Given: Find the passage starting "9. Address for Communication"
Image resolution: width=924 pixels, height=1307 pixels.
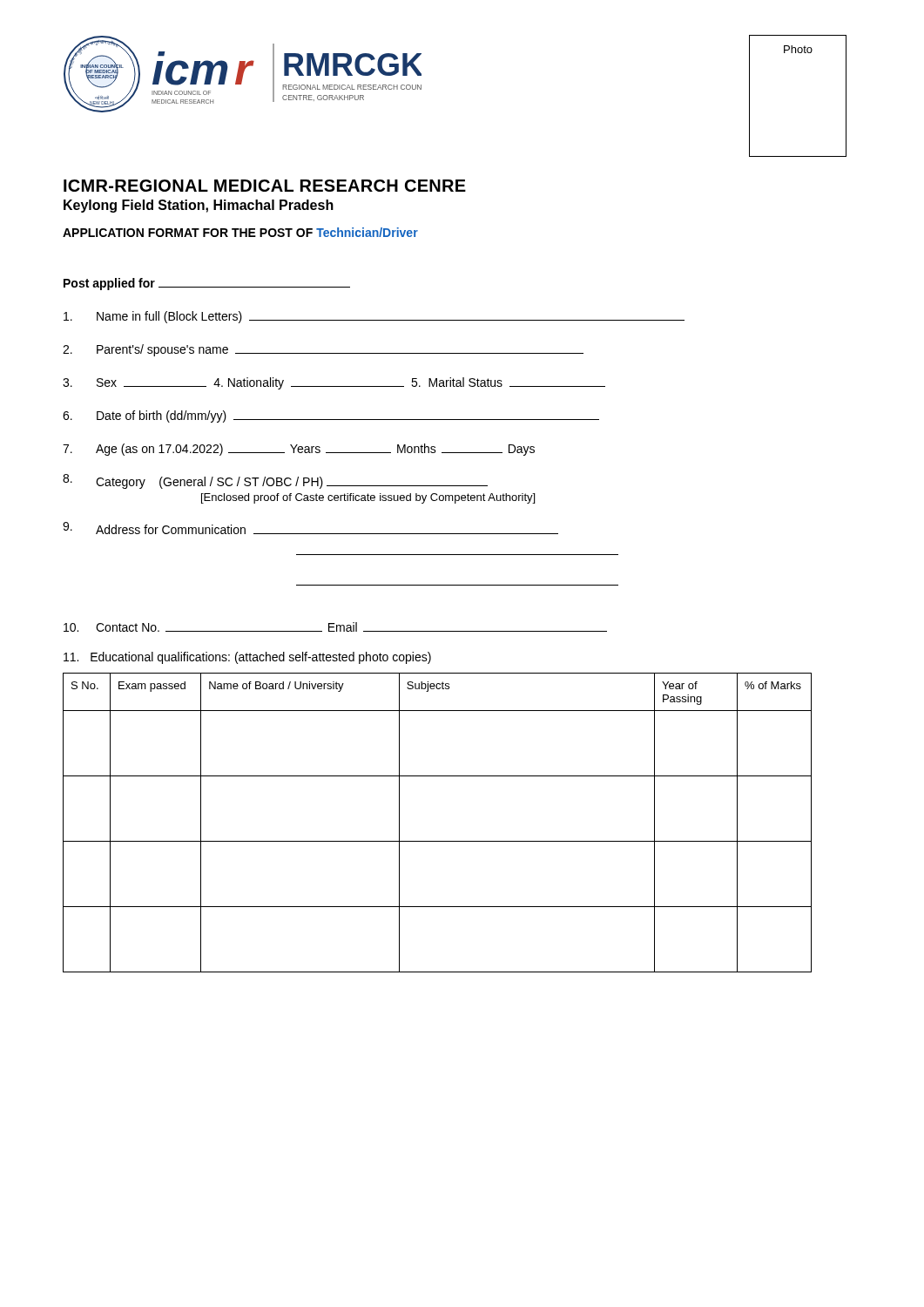Looking at the screenshot, I should point(341,560).
